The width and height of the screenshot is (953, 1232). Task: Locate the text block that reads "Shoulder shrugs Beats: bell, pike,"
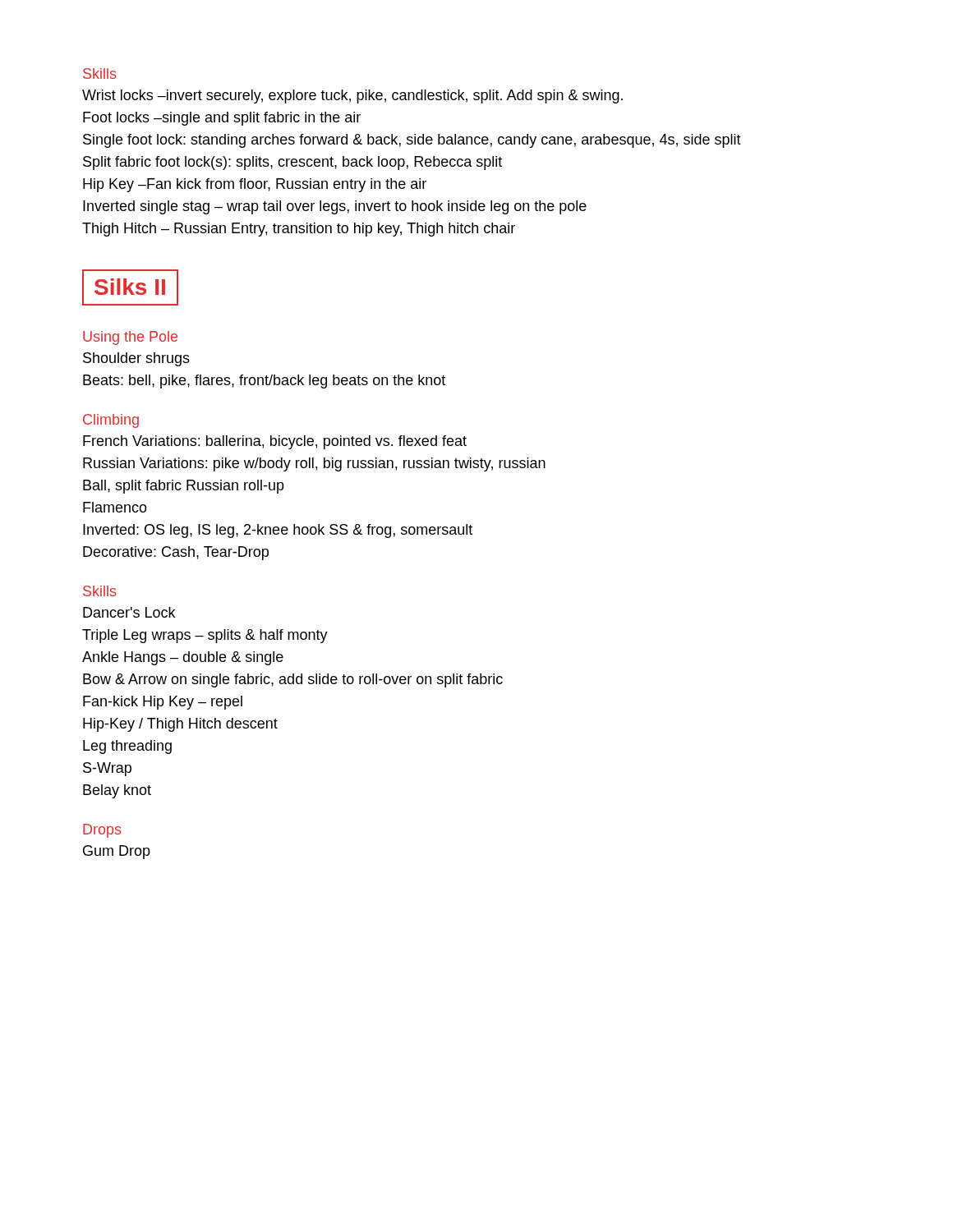[136, 359]
